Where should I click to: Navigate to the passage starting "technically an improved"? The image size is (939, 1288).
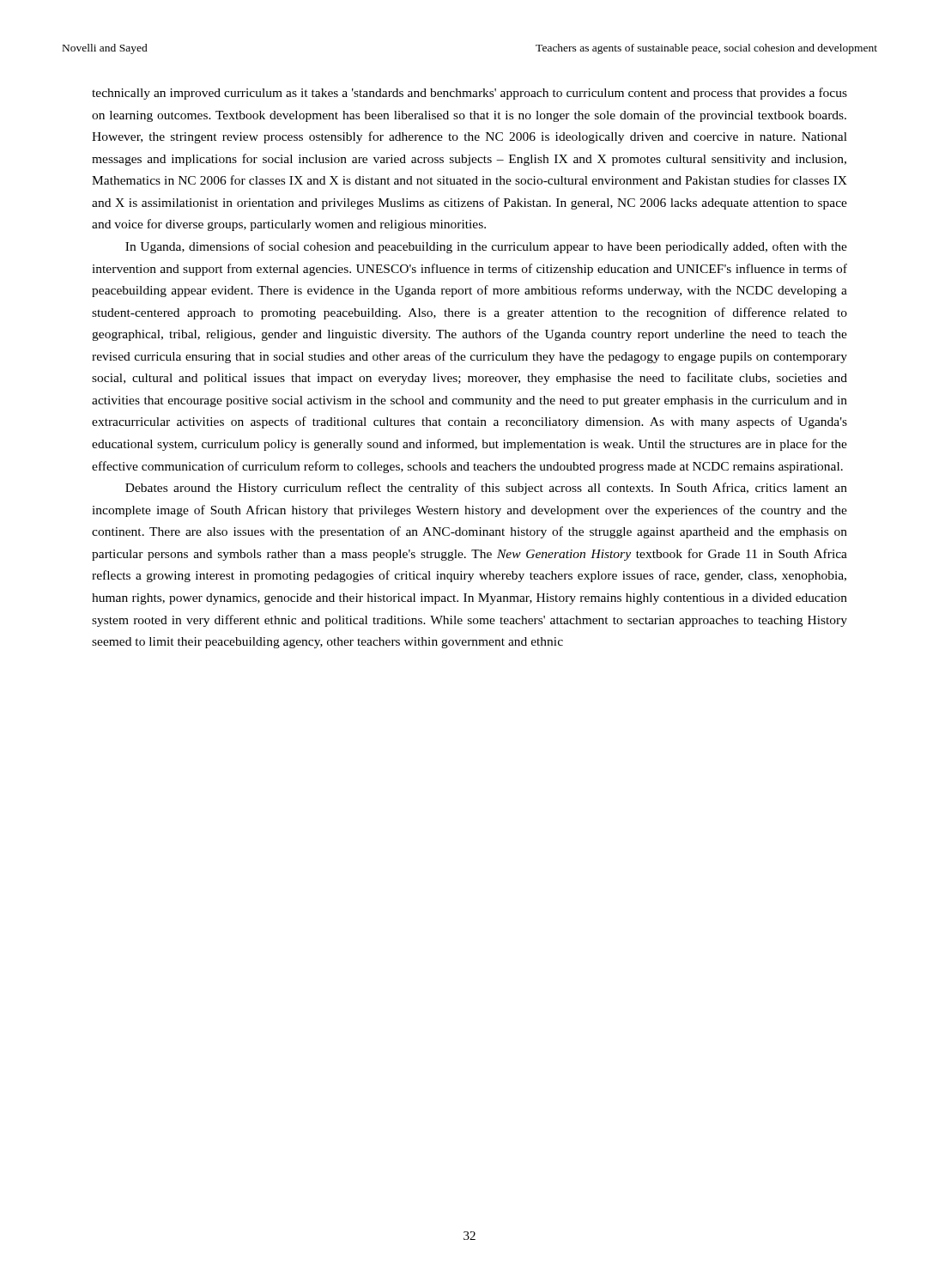[470, 158]
